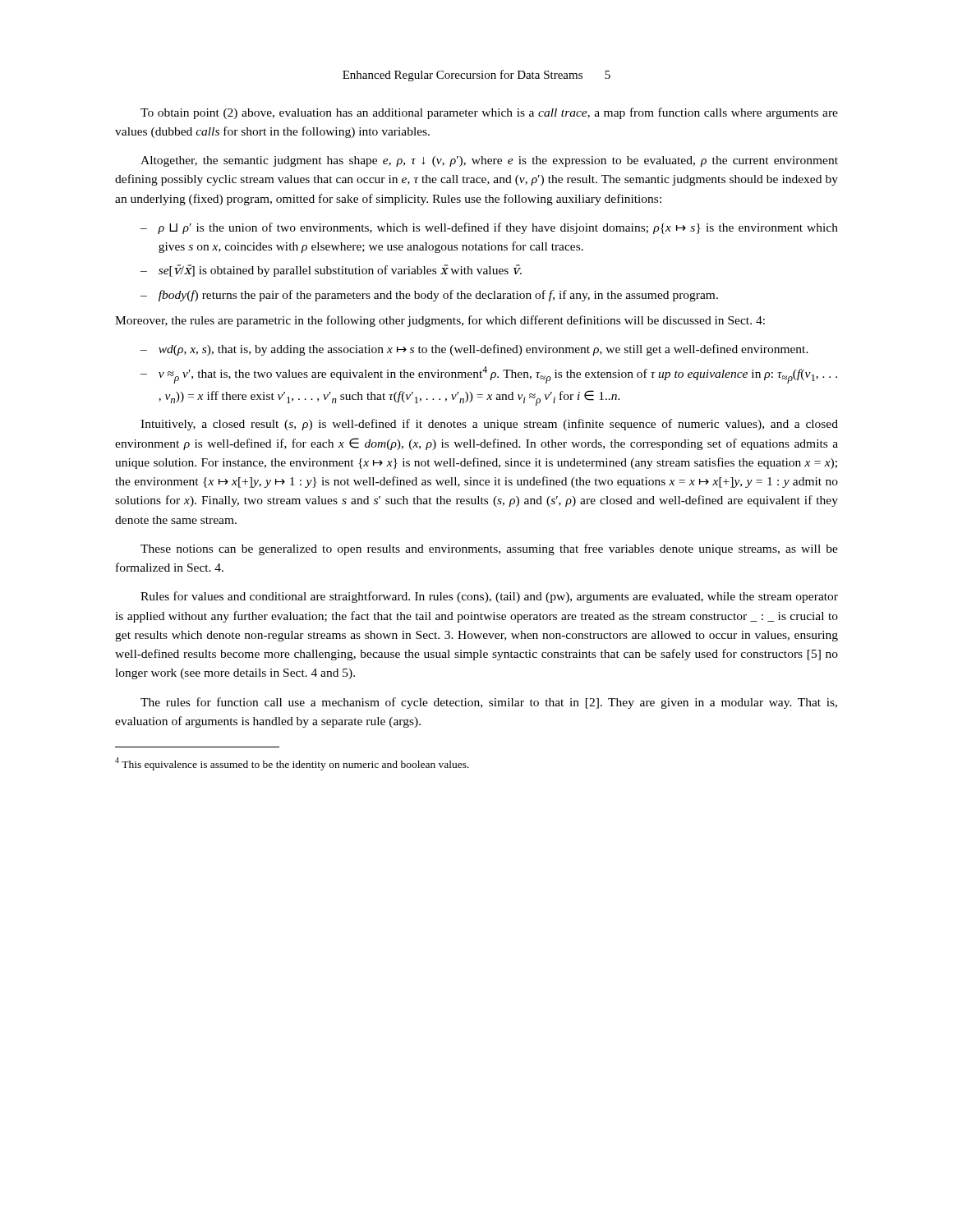Click on the element starting "Altogether, the semantic judgment has shape e,"

pyautogui.click(x=476, y=179)
